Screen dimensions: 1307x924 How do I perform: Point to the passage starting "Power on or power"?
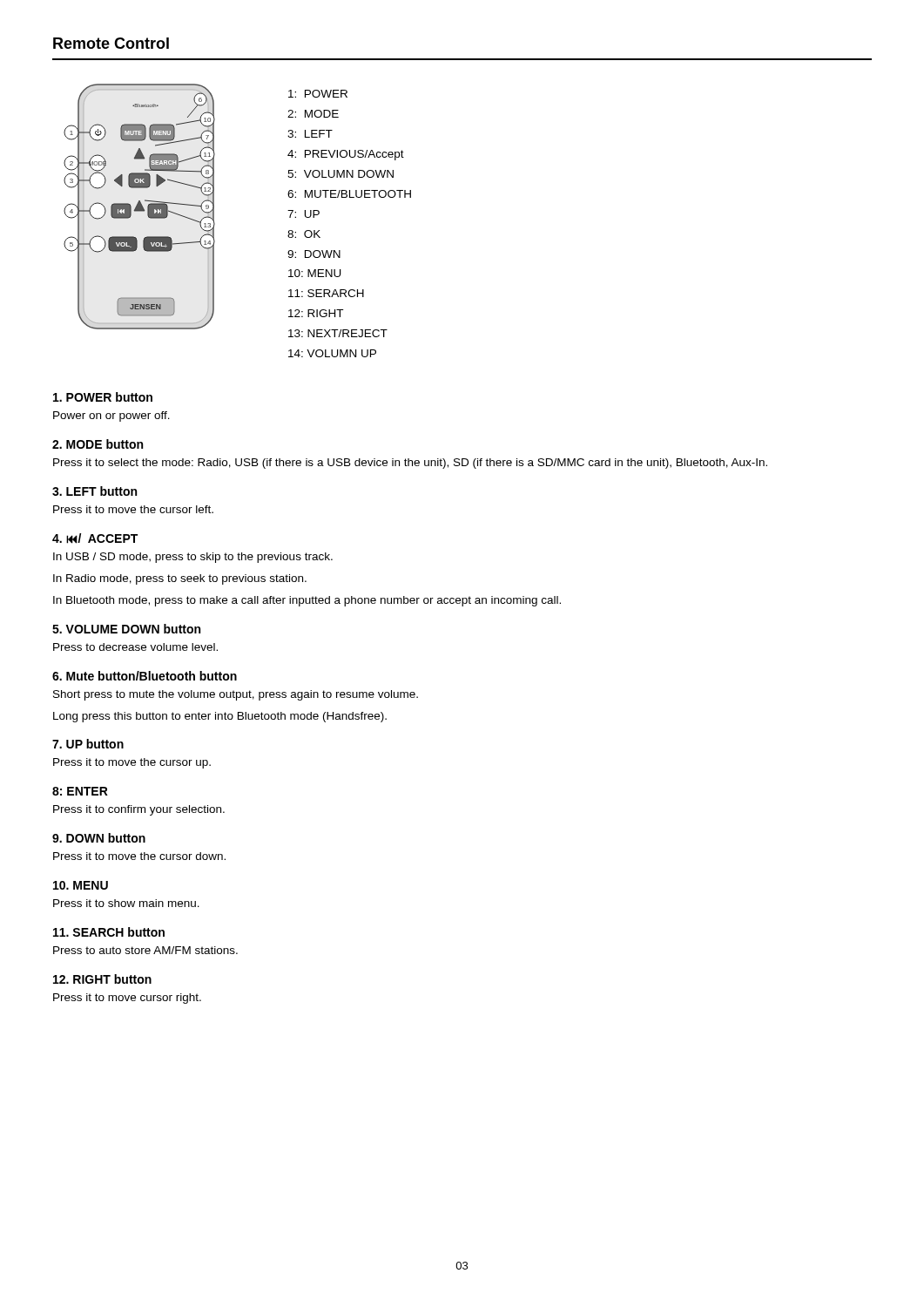coord(111,415)
